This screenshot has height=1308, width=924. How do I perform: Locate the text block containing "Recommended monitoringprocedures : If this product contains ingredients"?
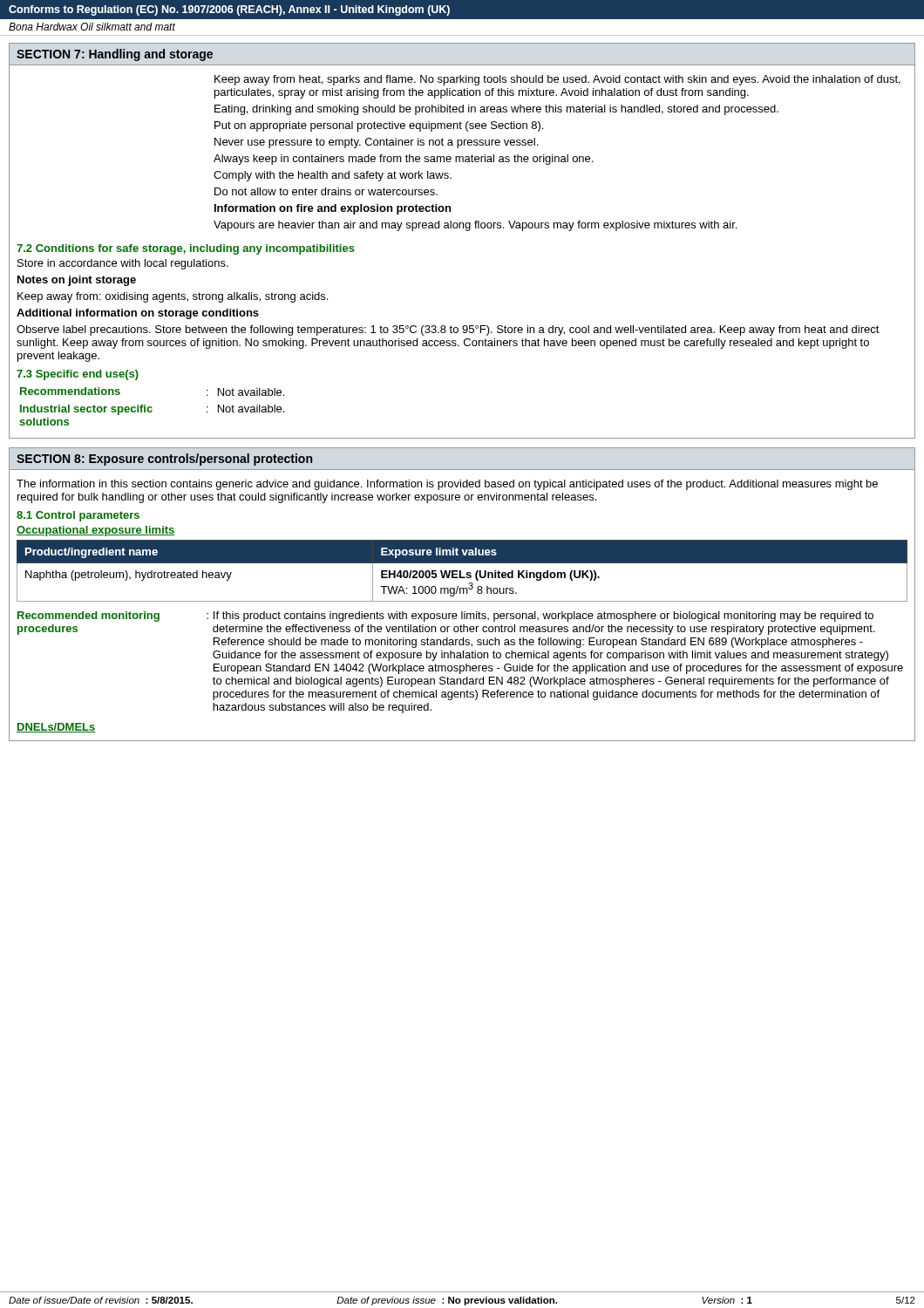pos(462,661)
